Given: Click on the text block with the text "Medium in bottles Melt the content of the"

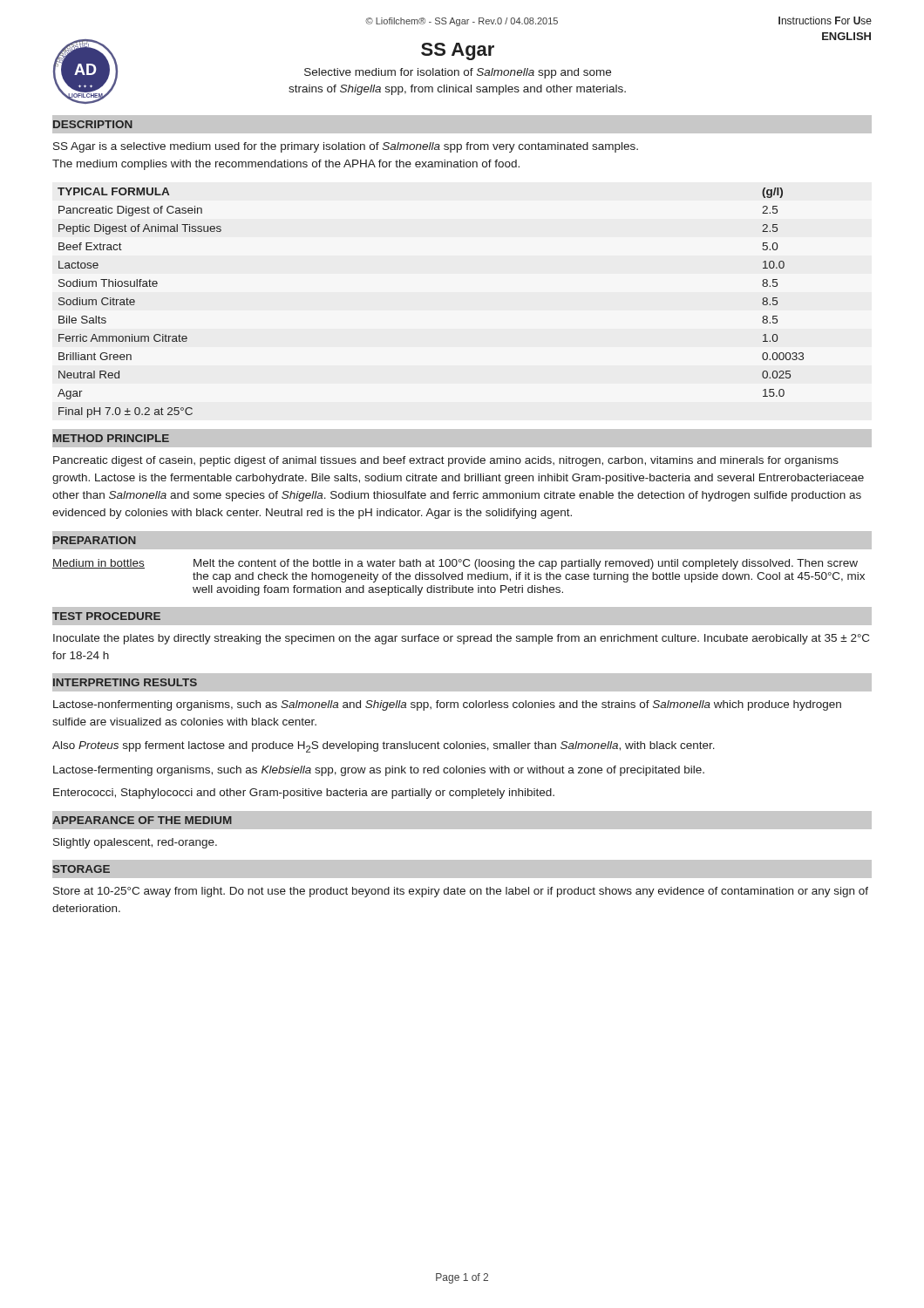Looking at the screenshot, I should pyautogui.click(x=462, y=576).
